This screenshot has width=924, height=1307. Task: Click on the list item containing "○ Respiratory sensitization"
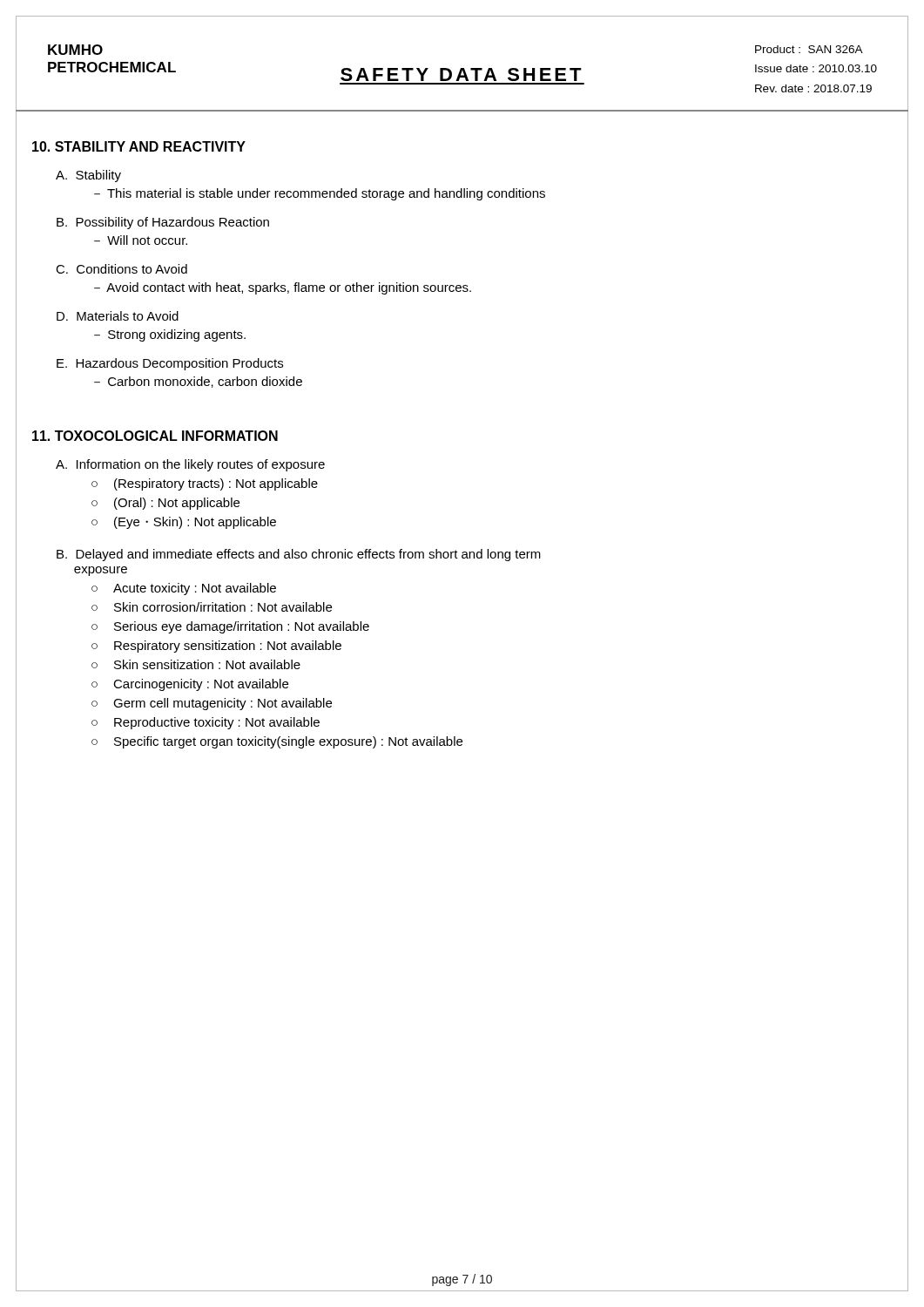point(216,645)
